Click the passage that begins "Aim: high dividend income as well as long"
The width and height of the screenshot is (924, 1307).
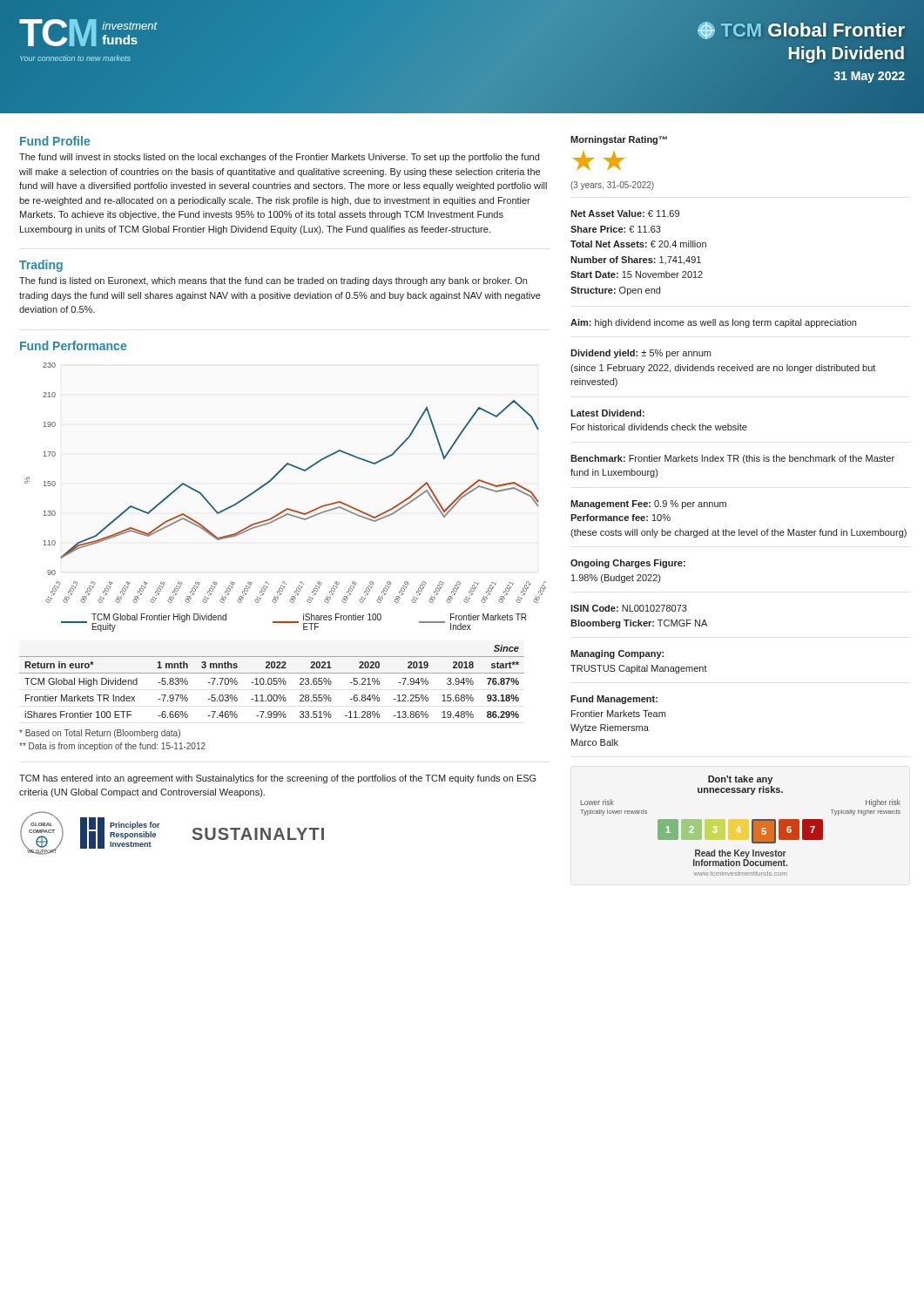pyautogui.click(x=714, y=322)
